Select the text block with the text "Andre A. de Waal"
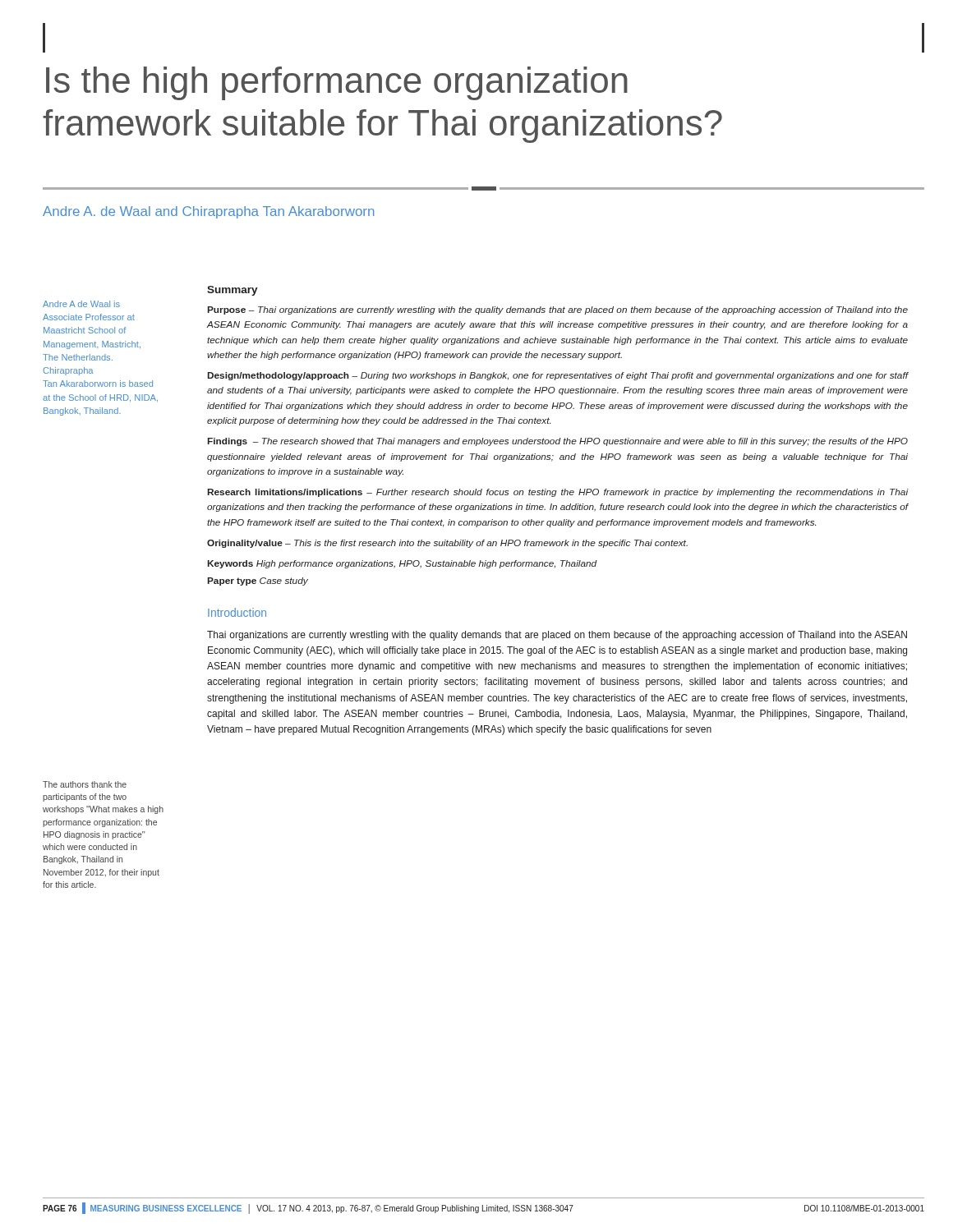Image resolution: width=967 pixels, height=1232 pixels. coord(208,212)
